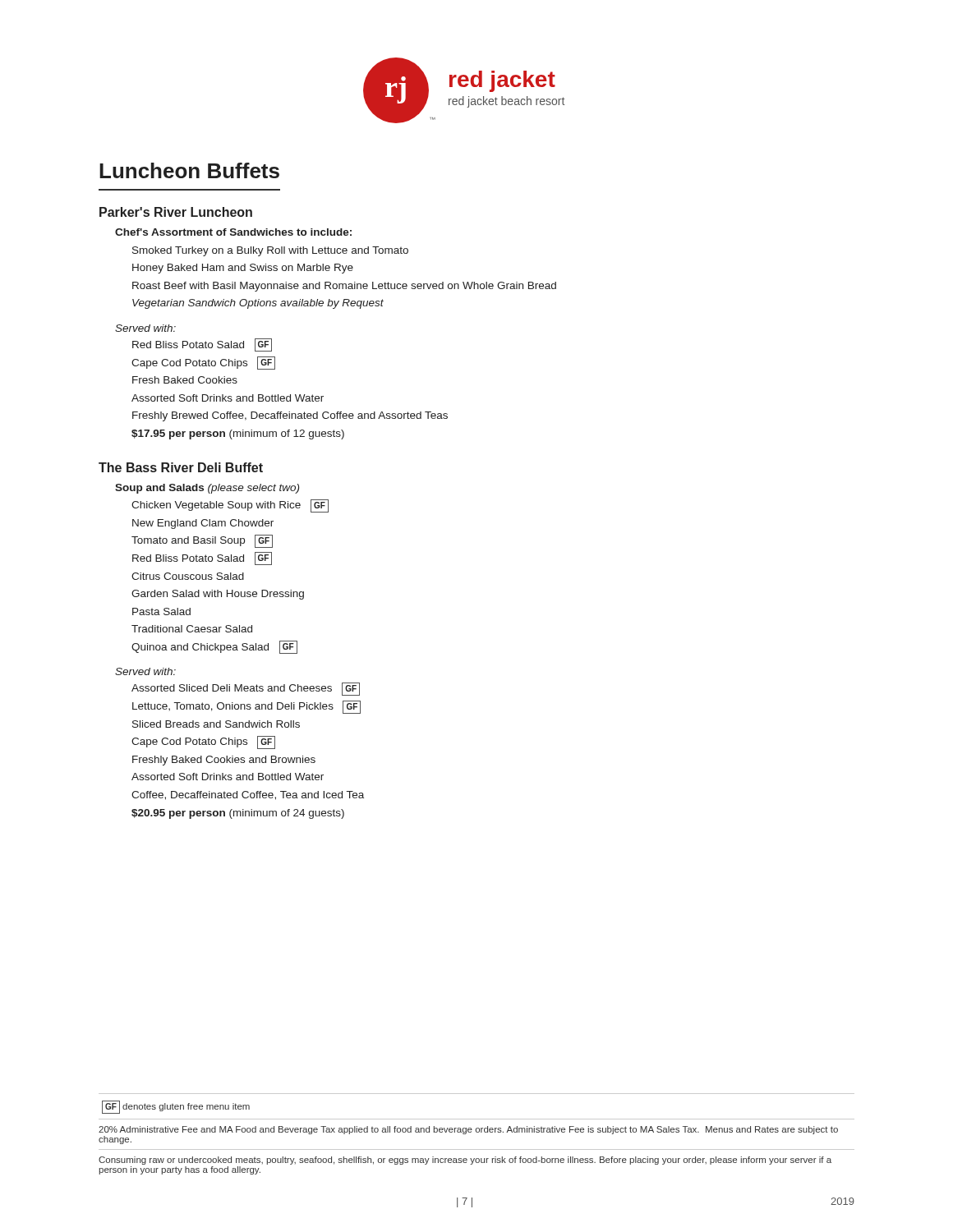This screenshot has width=953, height=1232.
Task: Click on the passage starting "Sliced Breads and"
Action: click(216, 724)
